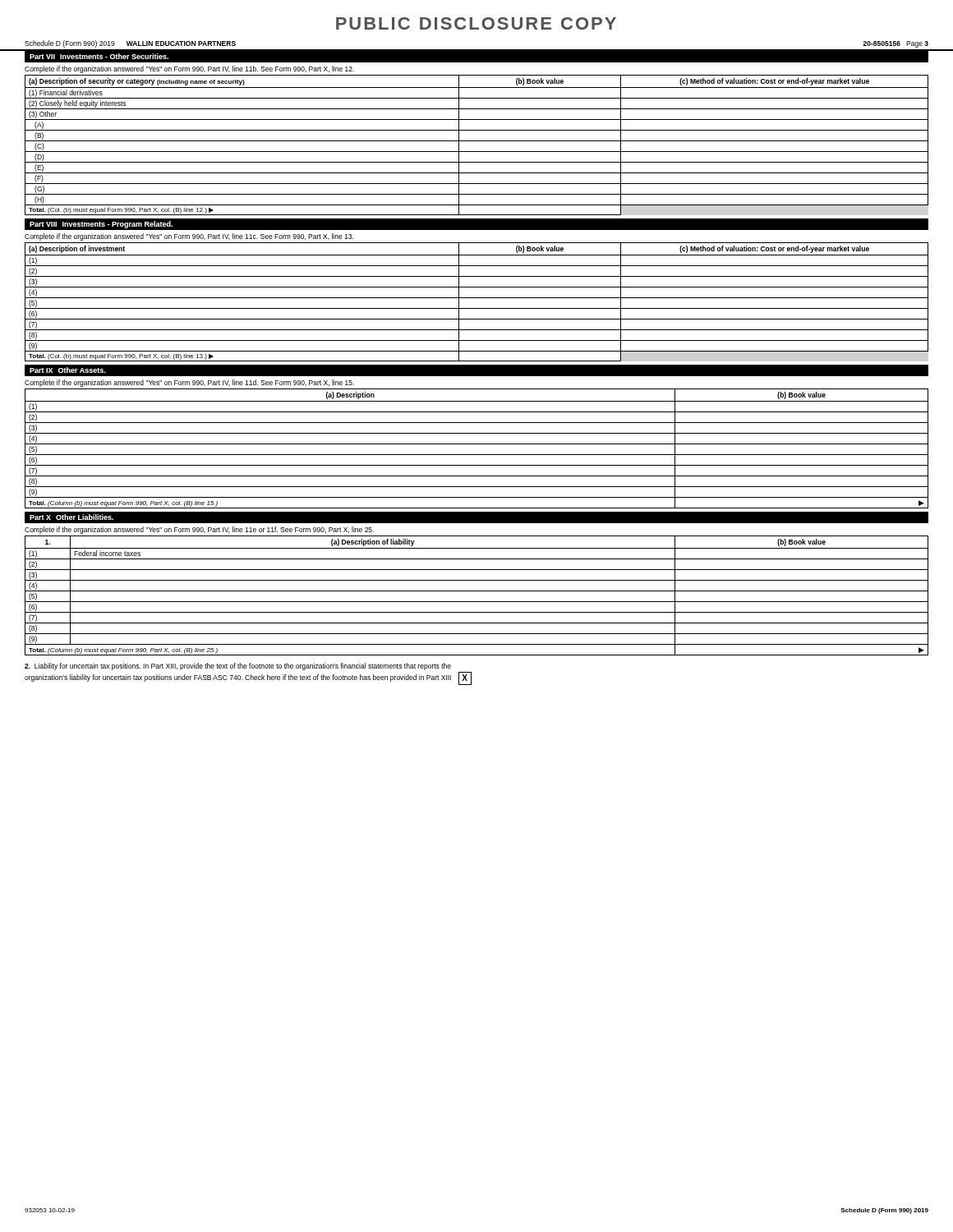Click on the text block starting "Part IX Other Assets."
953x1232 pixels.
pos(68,370)
